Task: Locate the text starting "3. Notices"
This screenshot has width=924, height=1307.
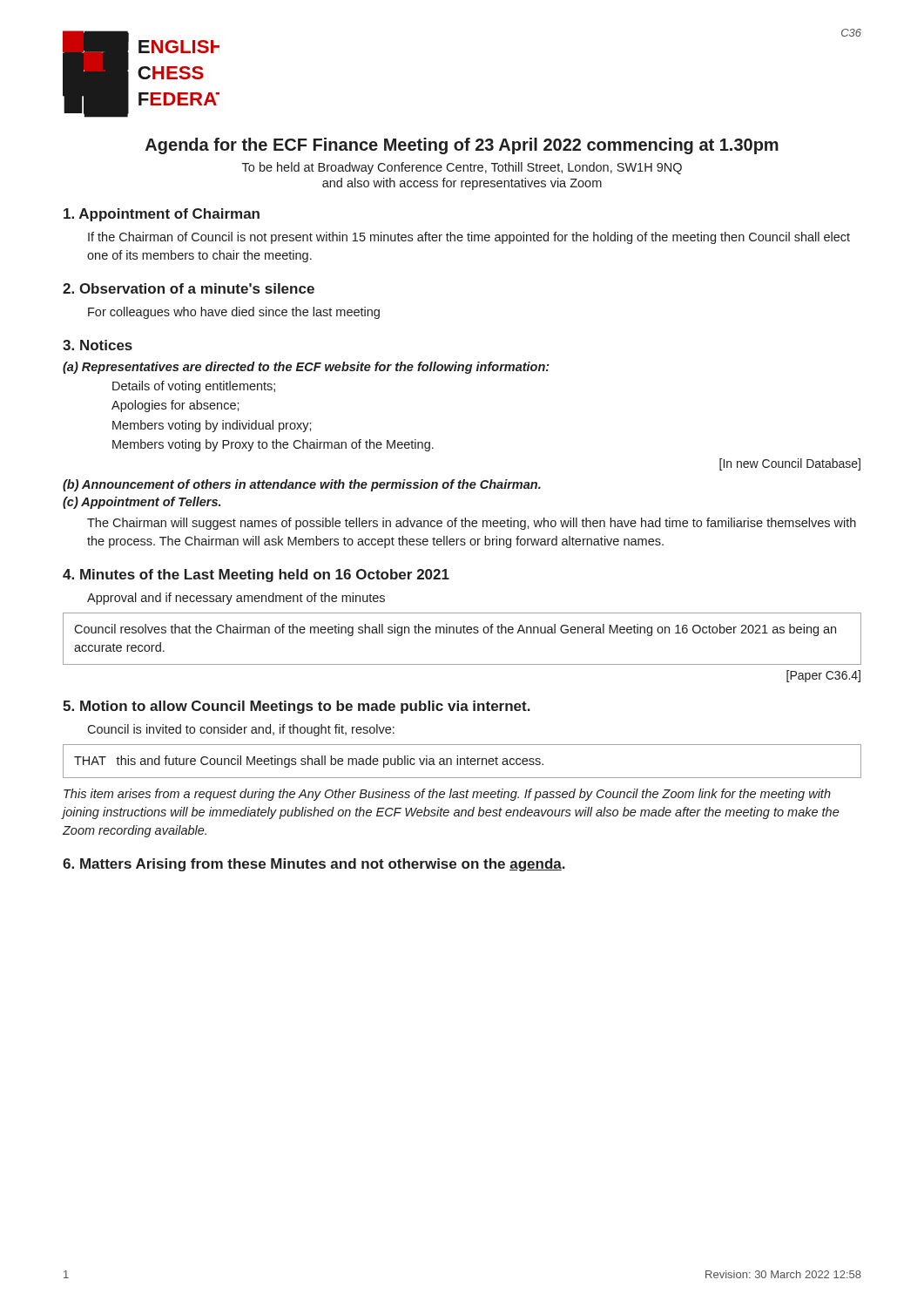Action: tap(98, 346)
